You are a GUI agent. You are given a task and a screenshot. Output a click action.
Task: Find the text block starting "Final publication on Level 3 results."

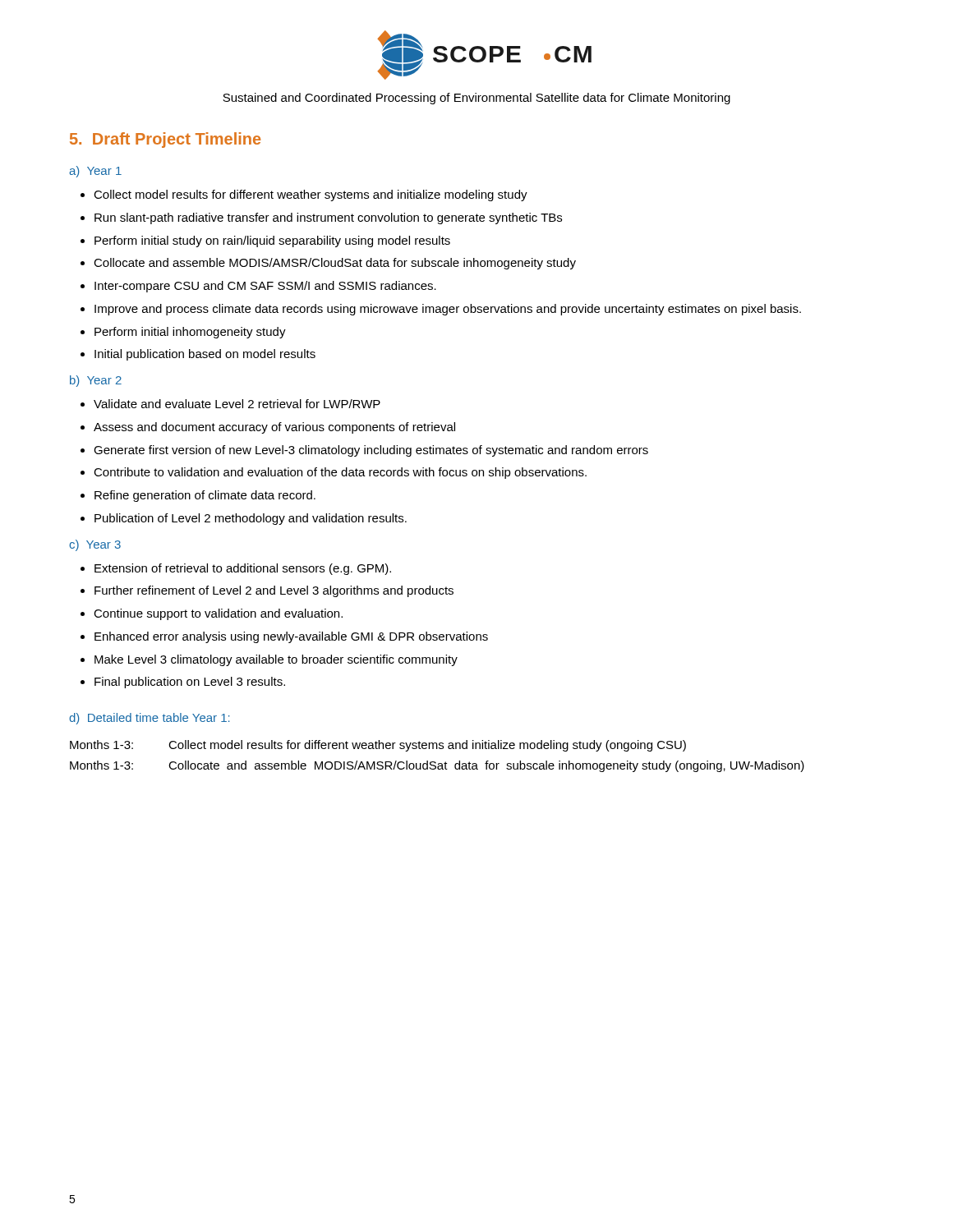(x=190, y=681)
